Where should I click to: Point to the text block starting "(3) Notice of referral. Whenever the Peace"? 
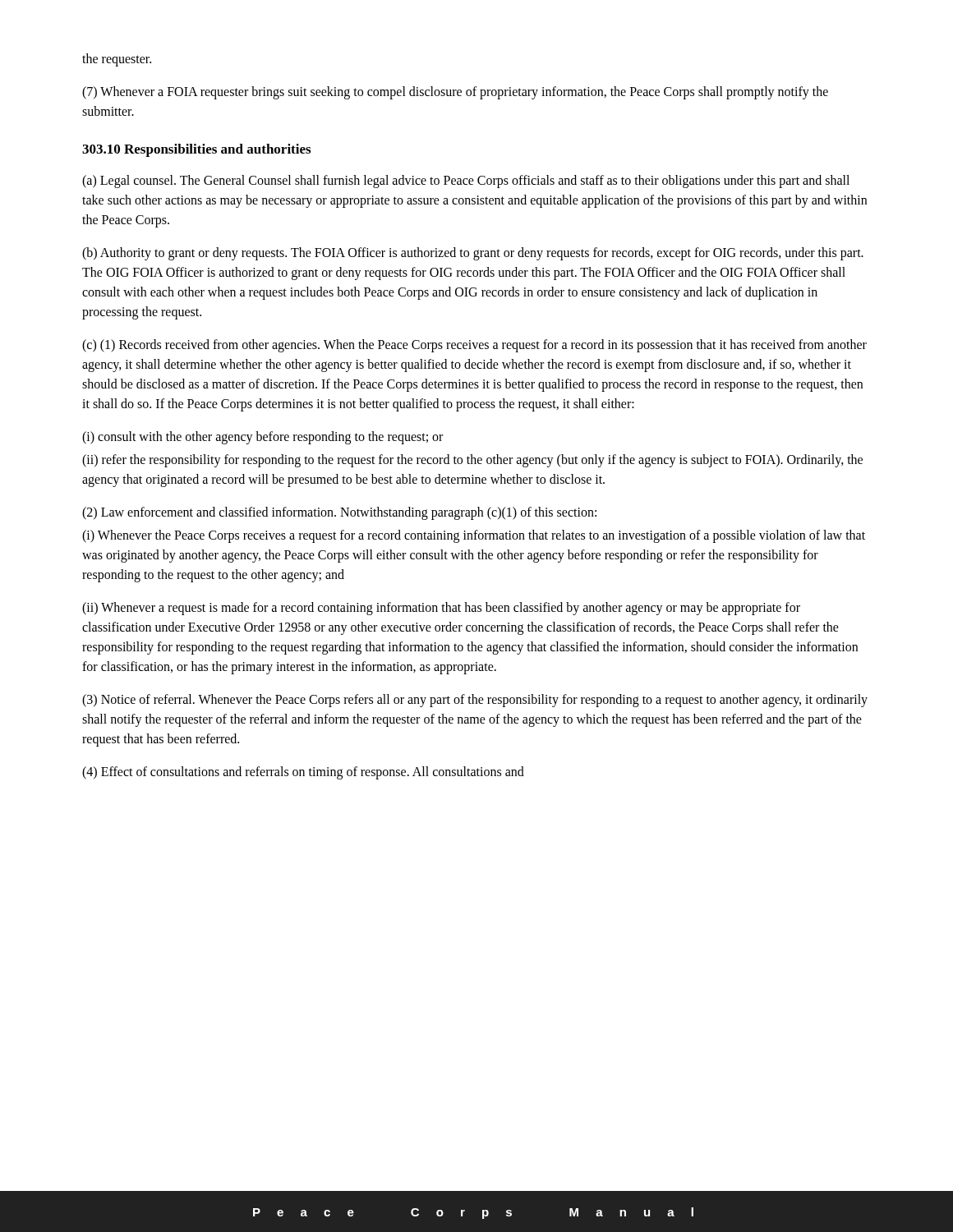coord(475,719)
